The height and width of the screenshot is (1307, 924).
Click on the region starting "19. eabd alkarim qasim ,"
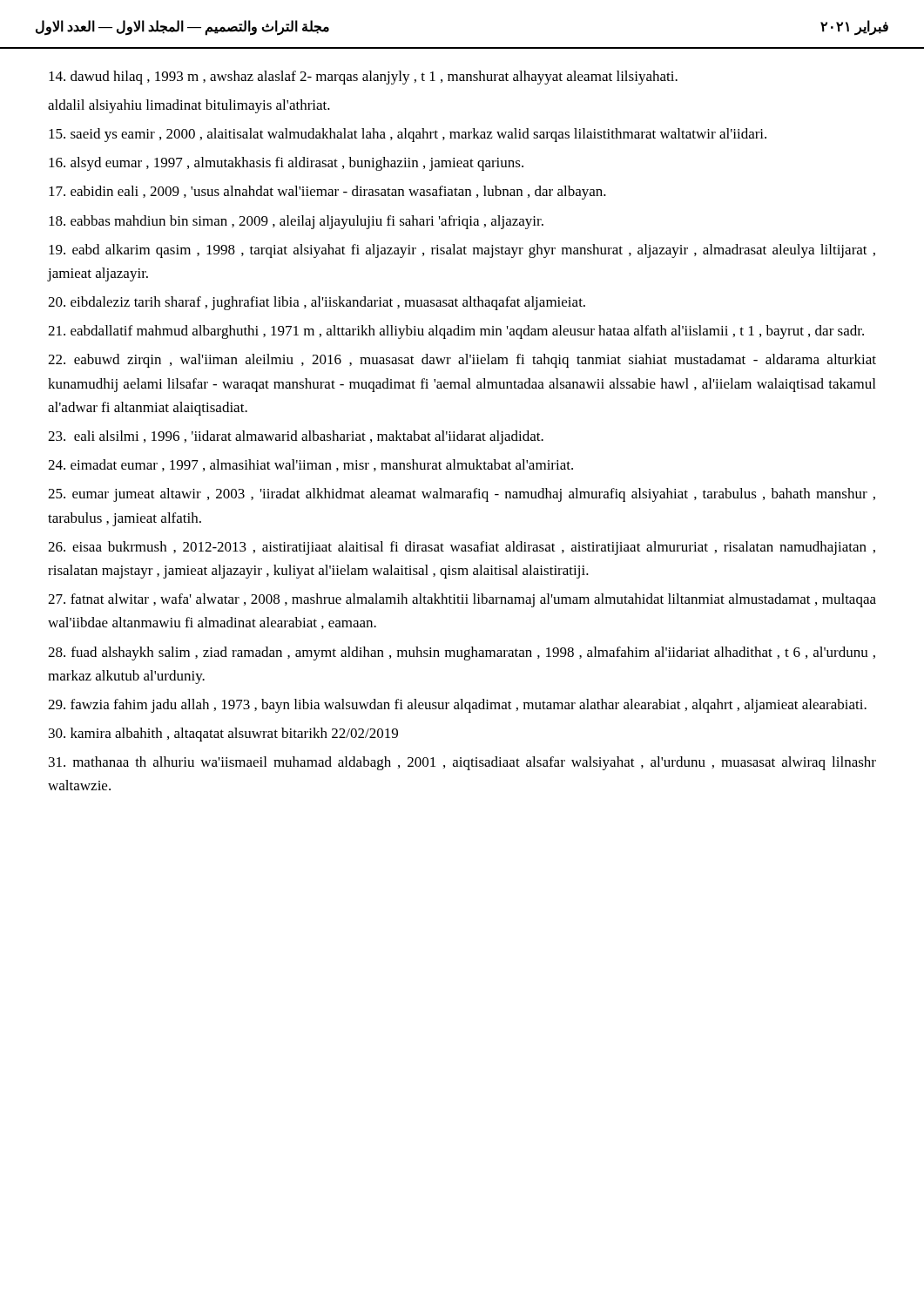[x=462, y=261]
